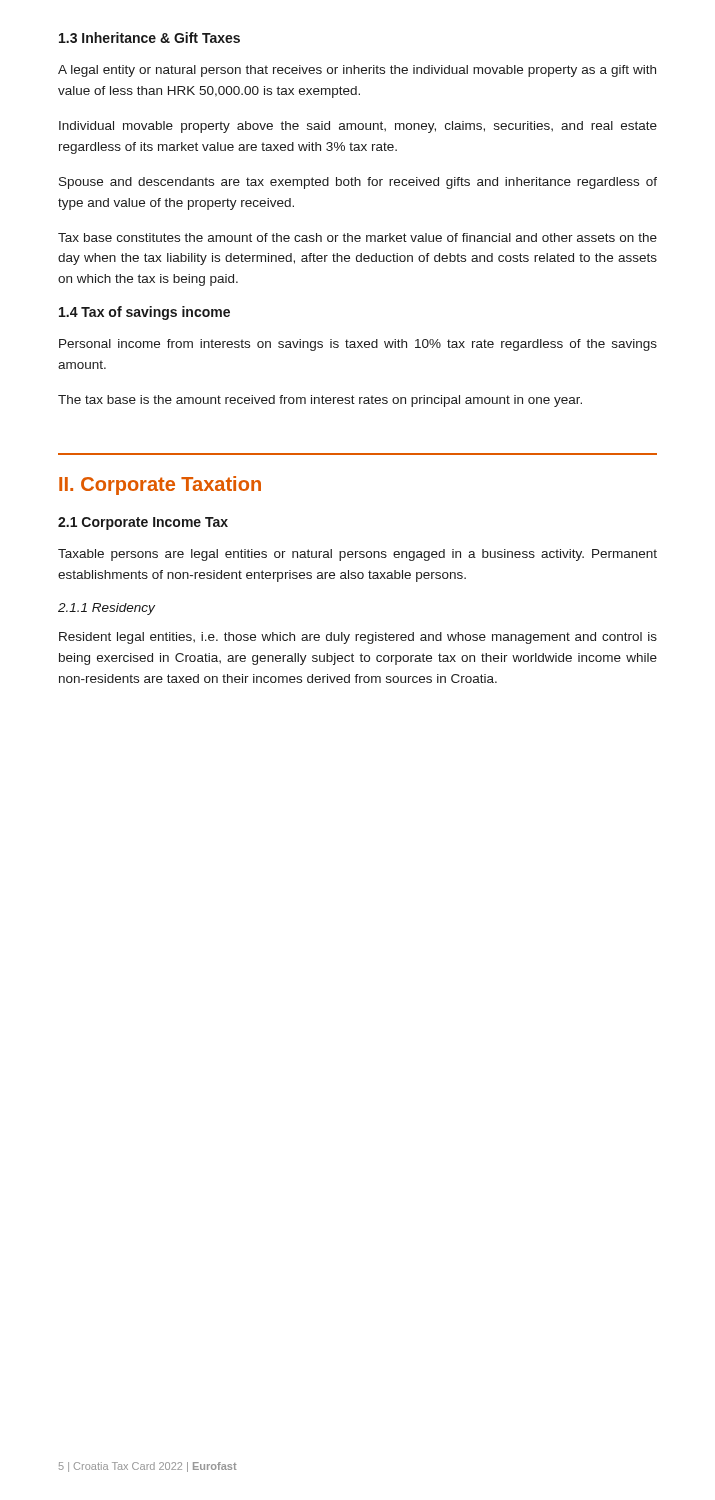Where does it say "1.3 Inheritance & Gift Taxes"?
715x1500 pixels.
click(149, 38)
